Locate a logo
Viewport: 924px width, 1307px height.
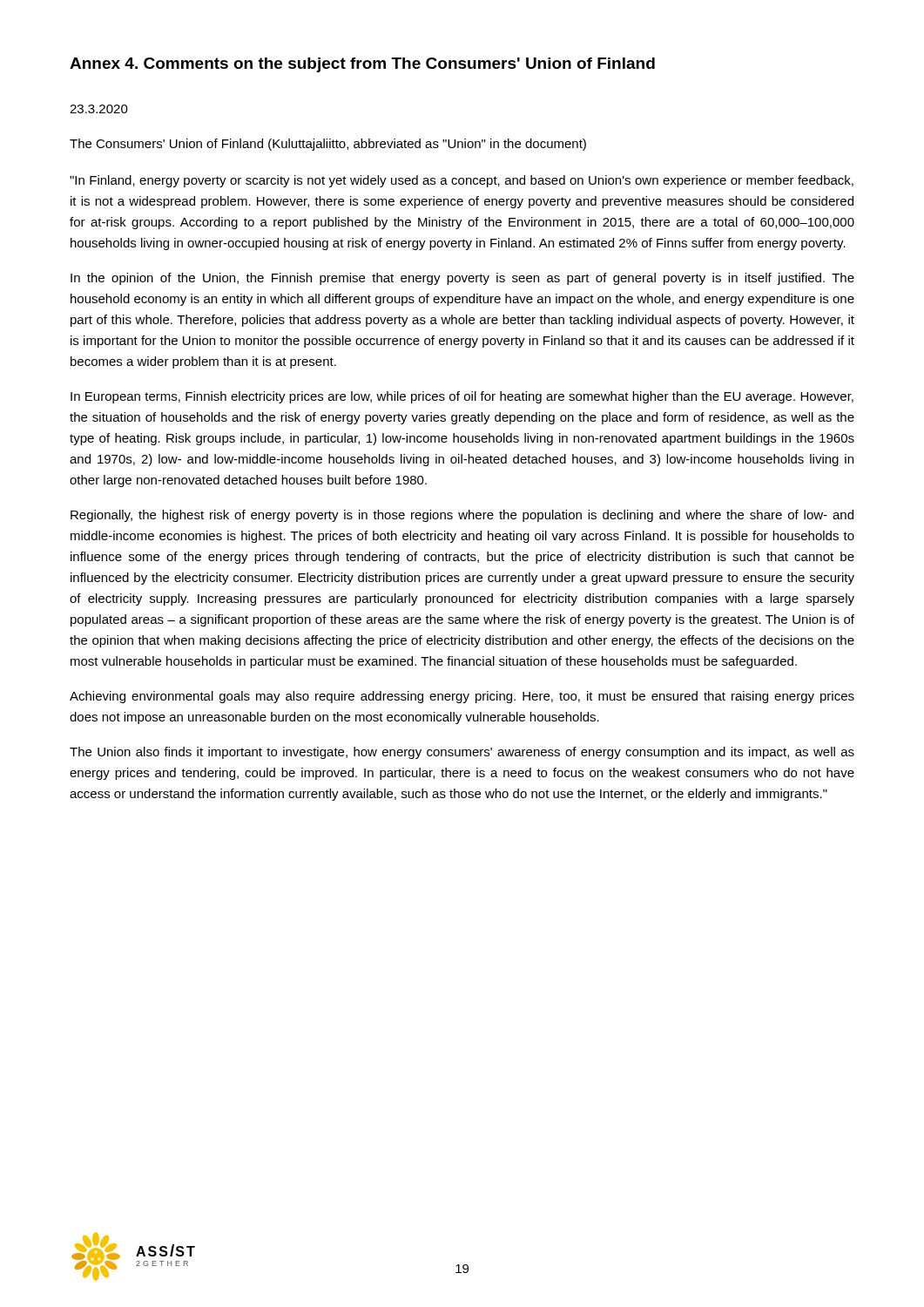pyautogui.click(x=133, y=1256)
